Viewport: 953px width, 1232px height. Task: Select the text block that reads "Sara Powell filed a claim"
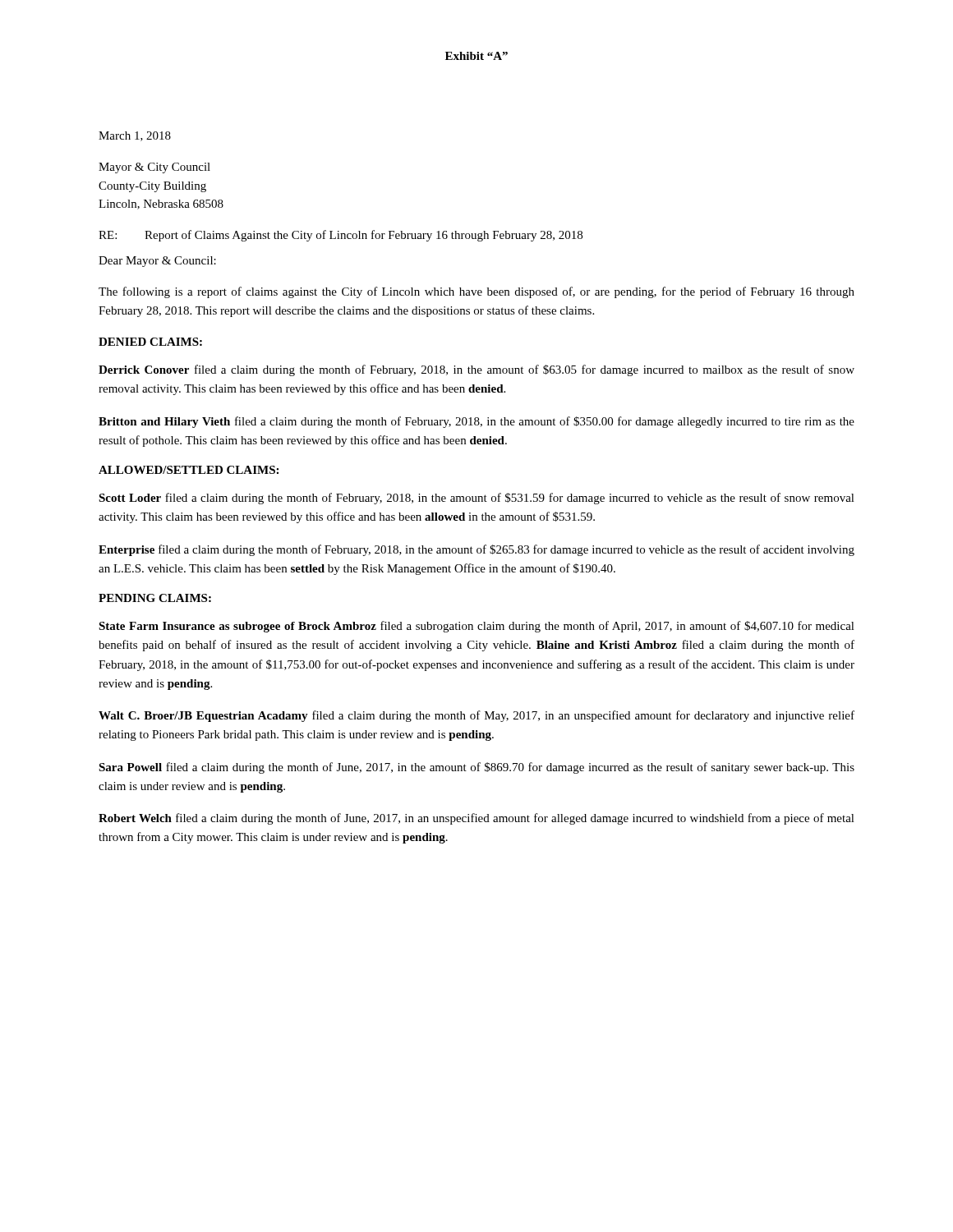coord(476,776)
